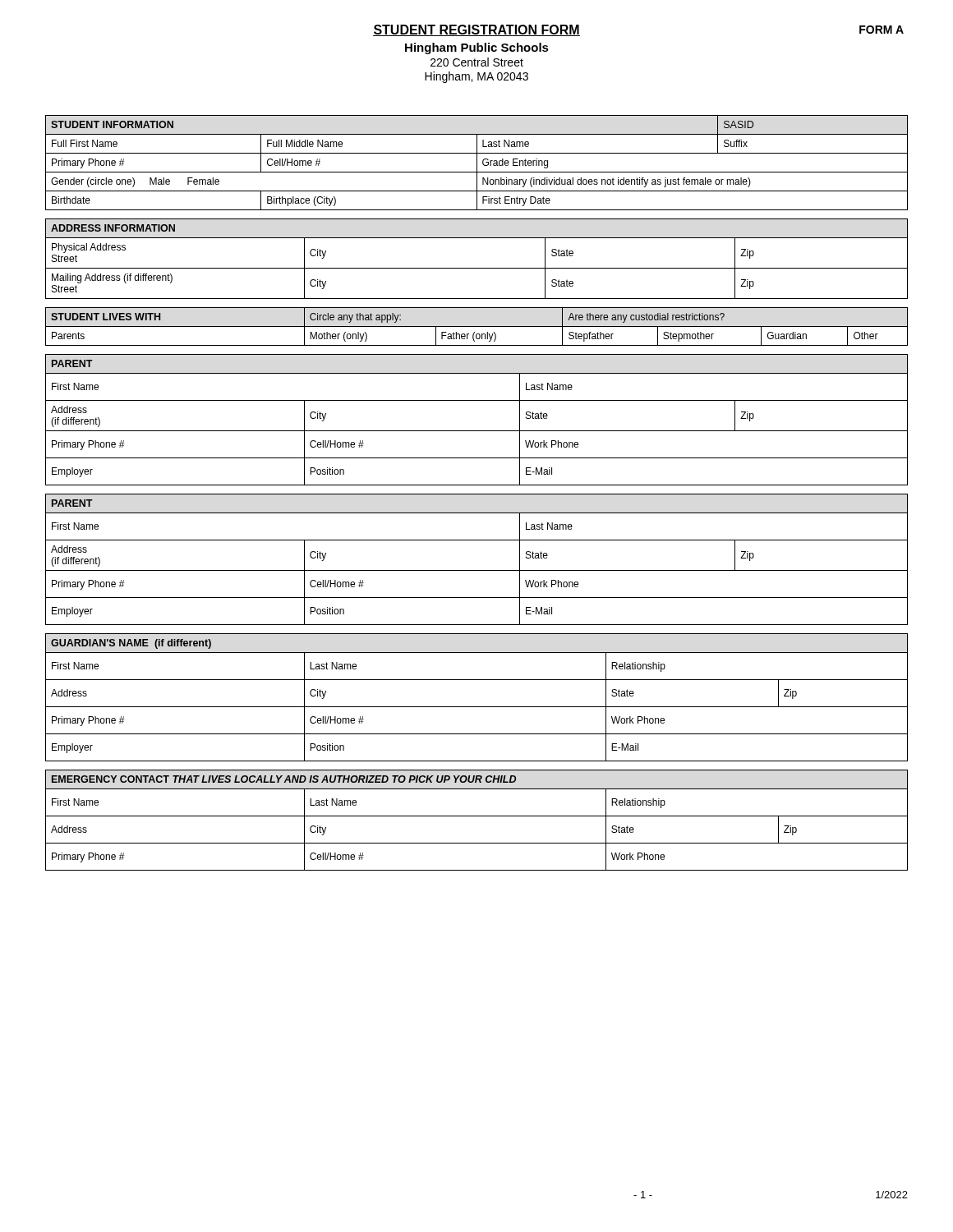Select the block starting "STUDENT REGISTRATION FORM"
953x1232 pixels.
(476, 53)
